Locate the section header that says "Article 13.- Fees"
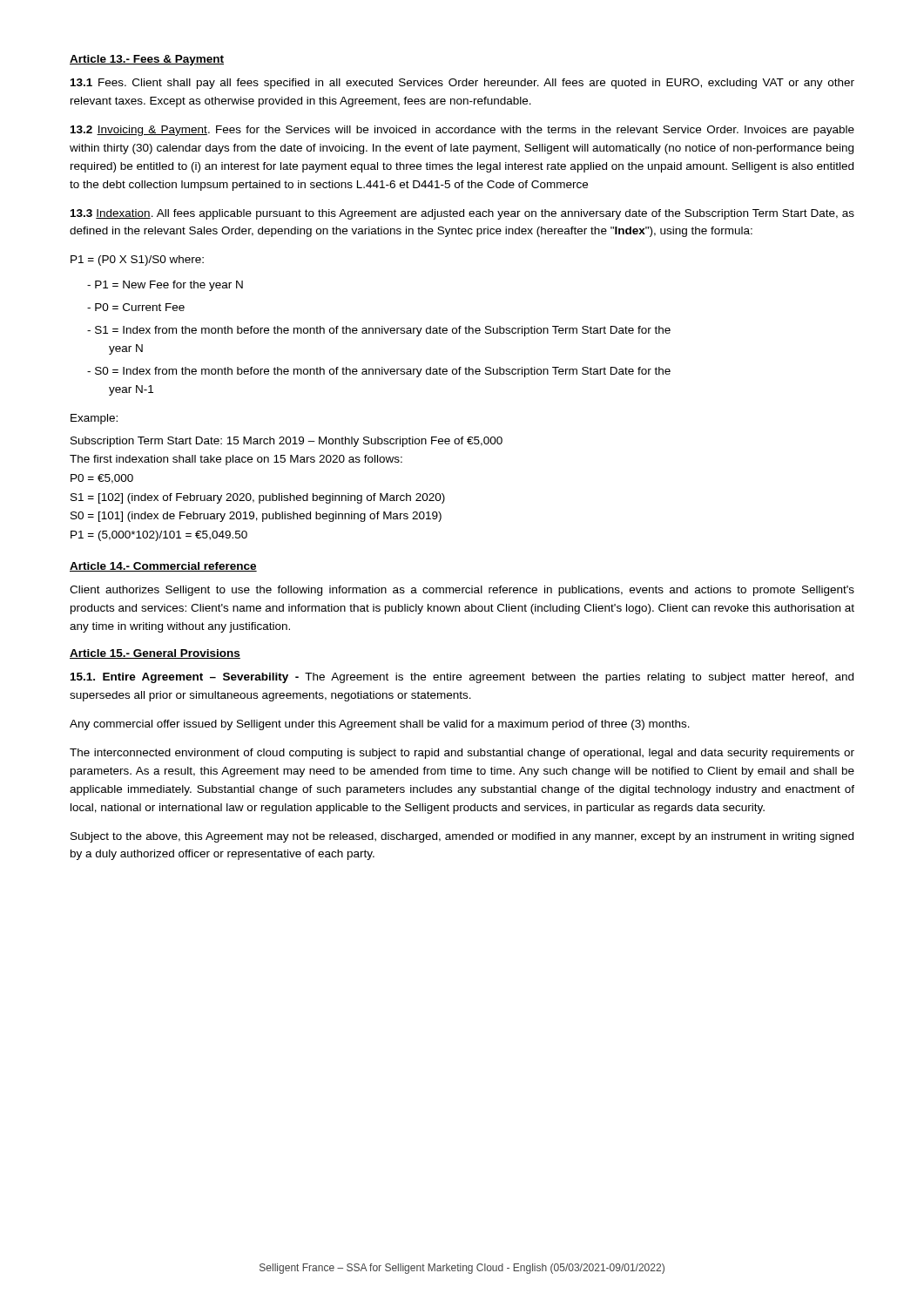The image size is (924, 1307). [x=147, y=59]
